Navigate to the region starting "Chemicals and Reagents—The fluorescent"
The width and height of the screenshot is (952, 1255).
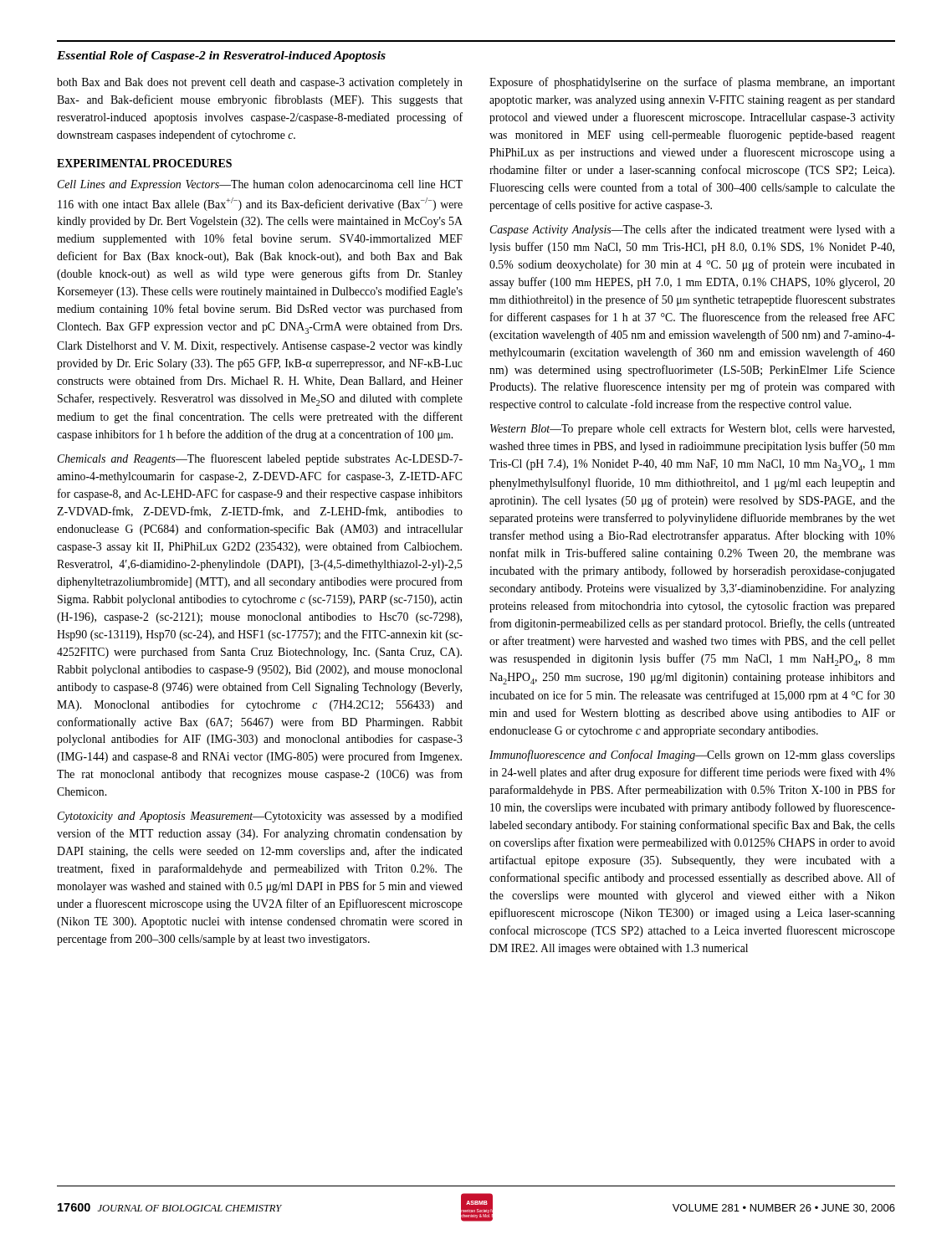click(x=260, y=625)
